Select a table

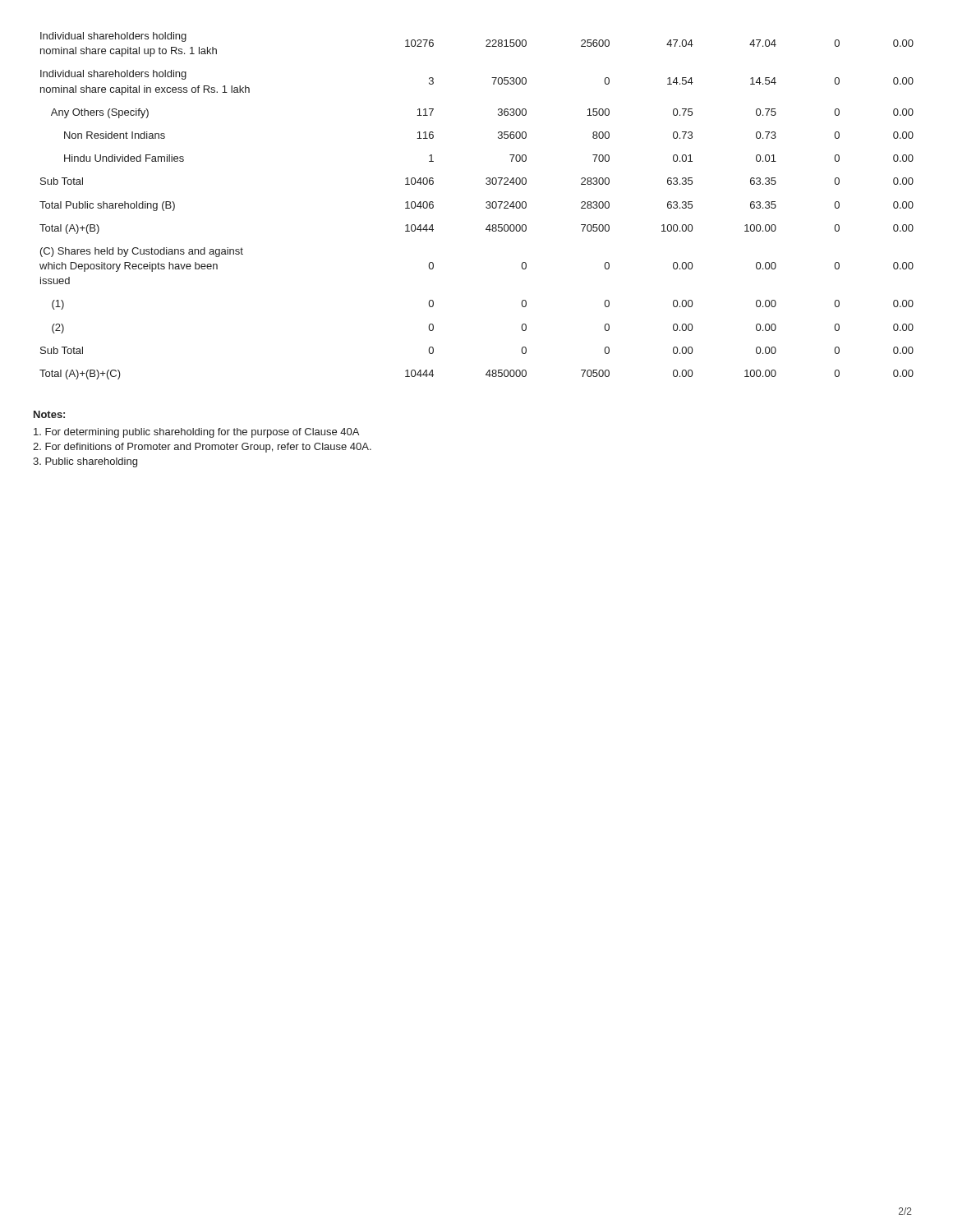click(476, 205)
